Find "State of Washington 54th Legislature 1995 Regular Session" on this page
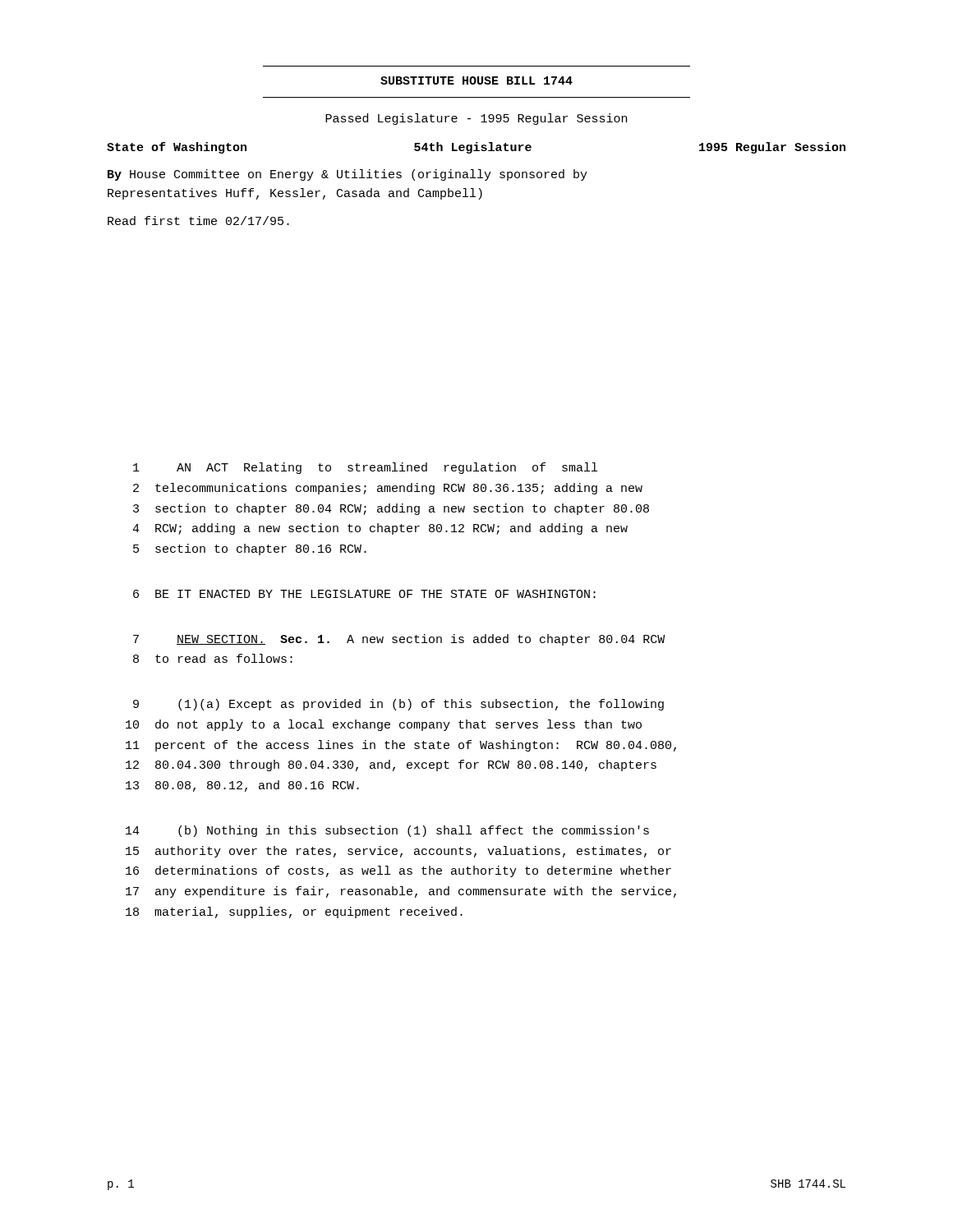953x1232 pixels. pos(476,148)
